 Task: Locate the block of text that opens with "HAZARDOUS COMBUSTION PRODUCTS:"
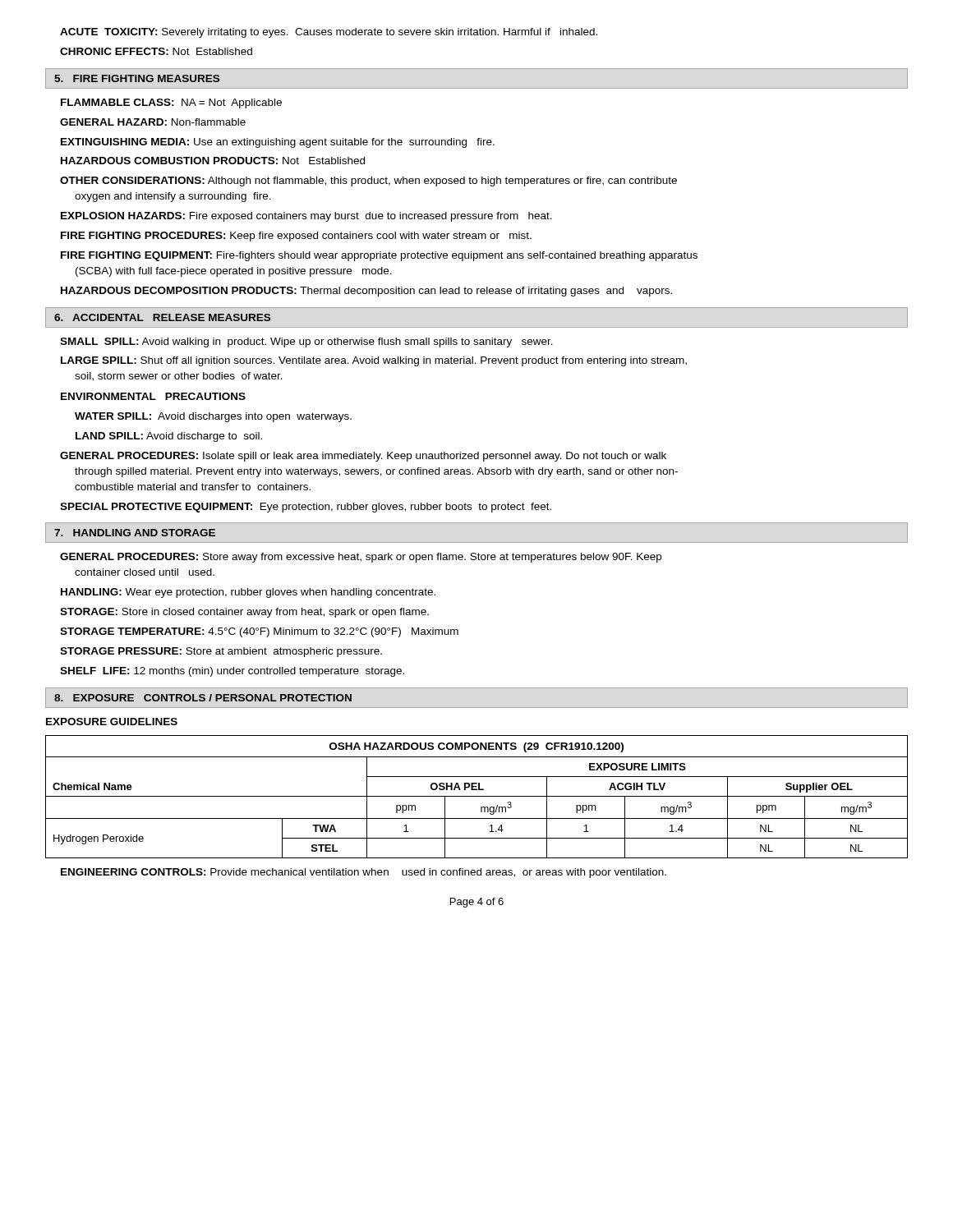[x=213, y=161]
